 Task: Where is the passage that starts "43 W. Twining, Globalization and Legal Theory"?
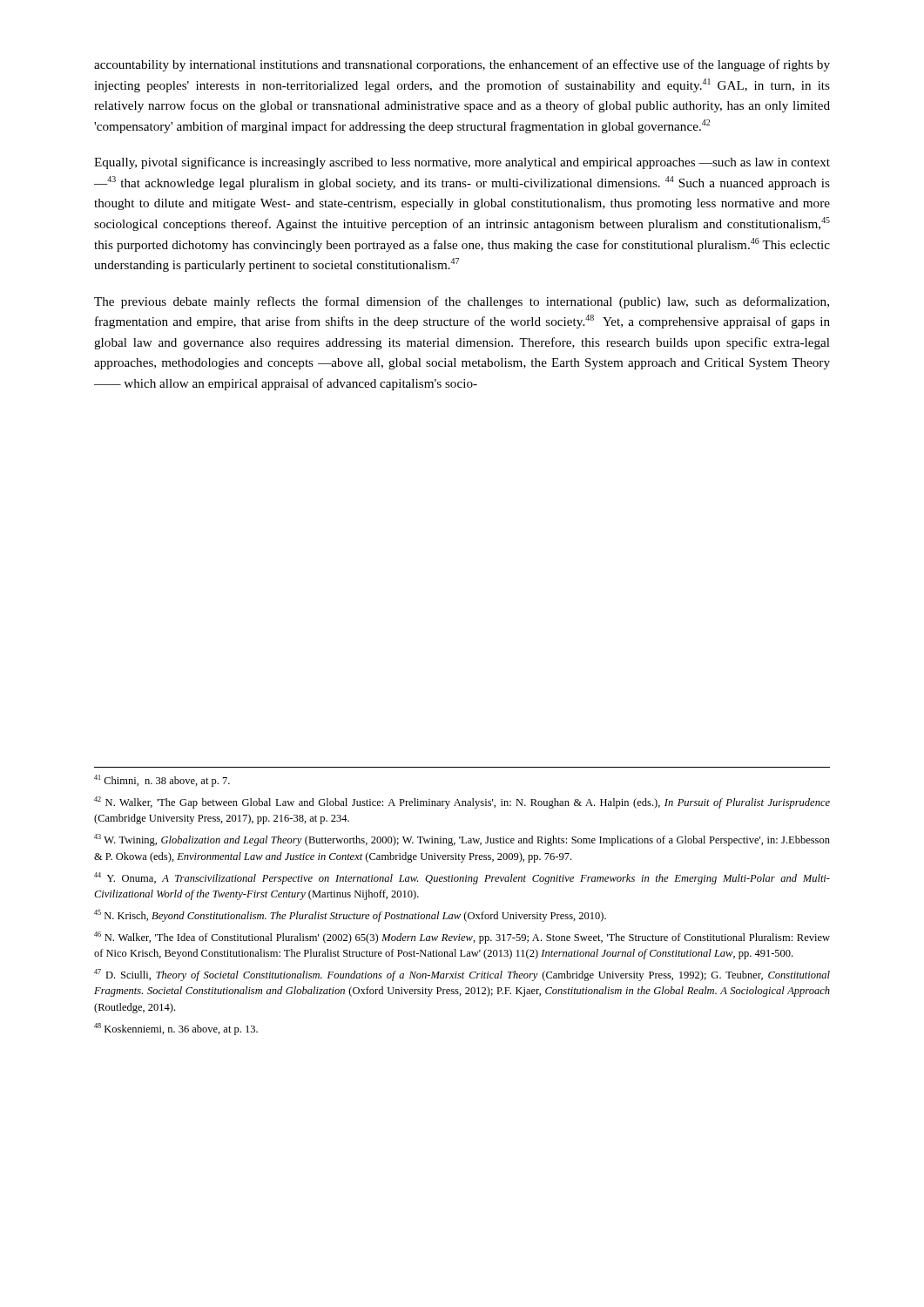[462, 848]
